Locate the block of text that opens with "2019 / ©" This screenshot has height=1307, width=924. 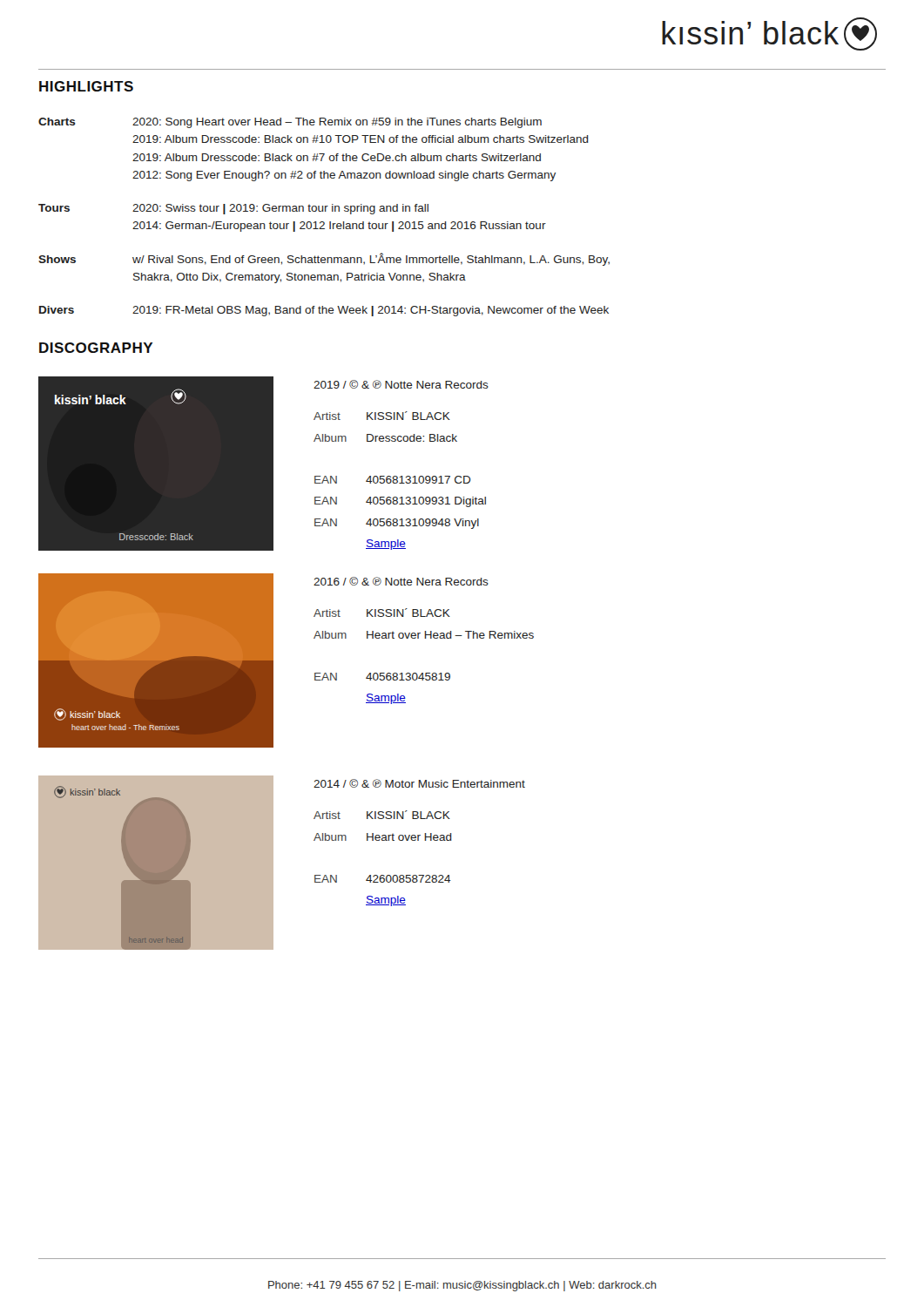(401, 465)
